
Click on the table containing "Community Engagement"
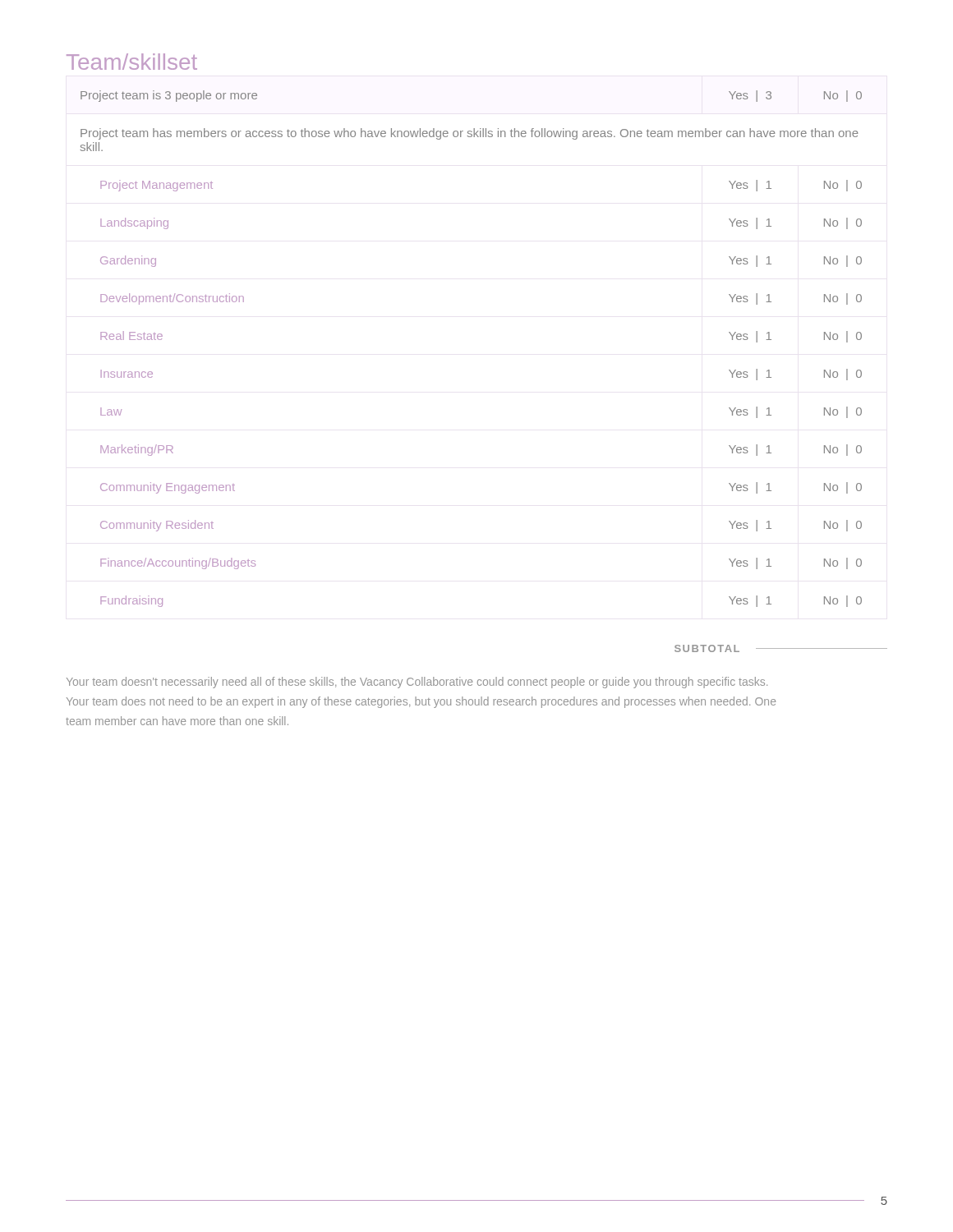point(476,347)
